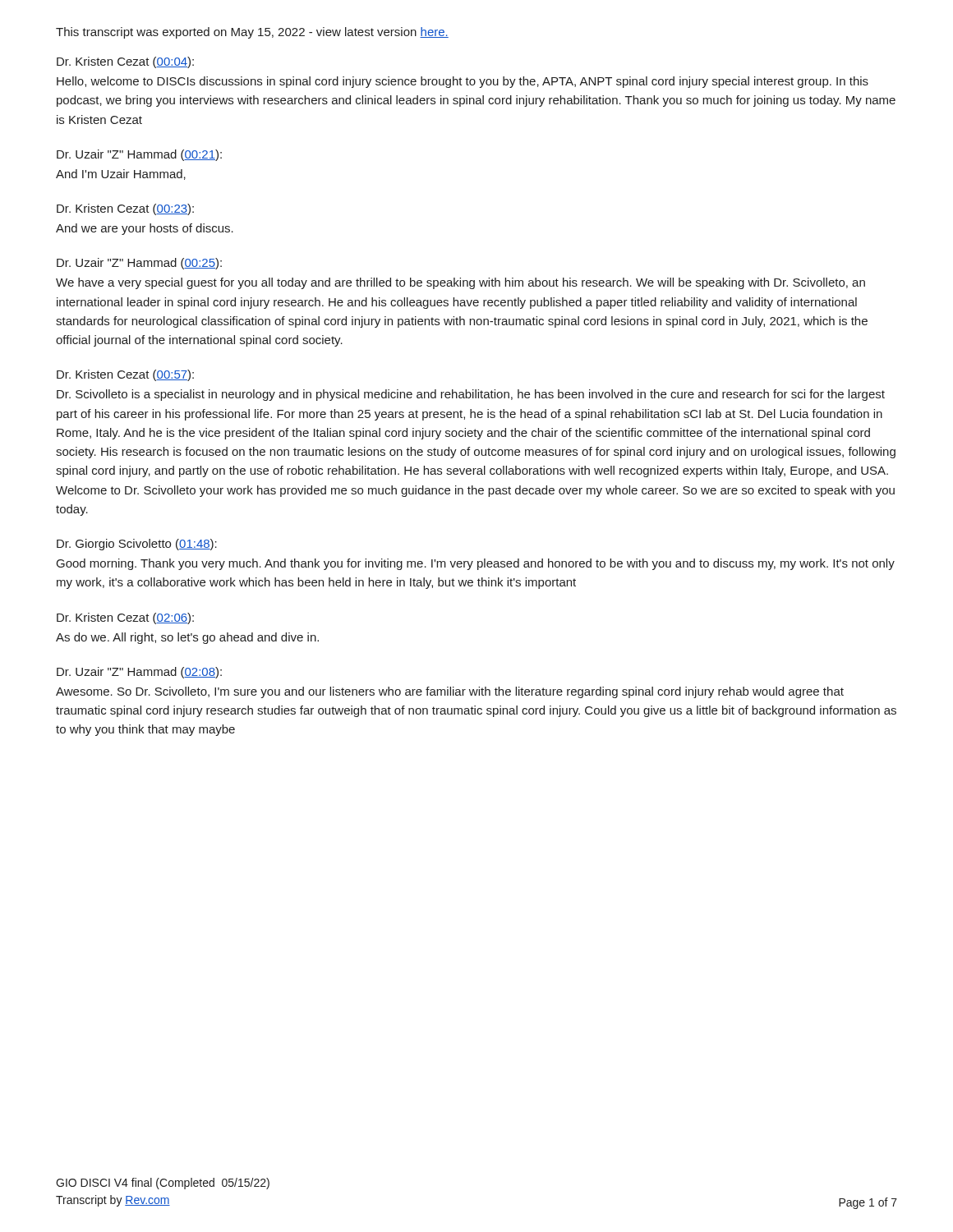
Task: Find the element starting "And I'm Uzair Hammad,"
Action: pyautogui.click(x=121, y=174)
